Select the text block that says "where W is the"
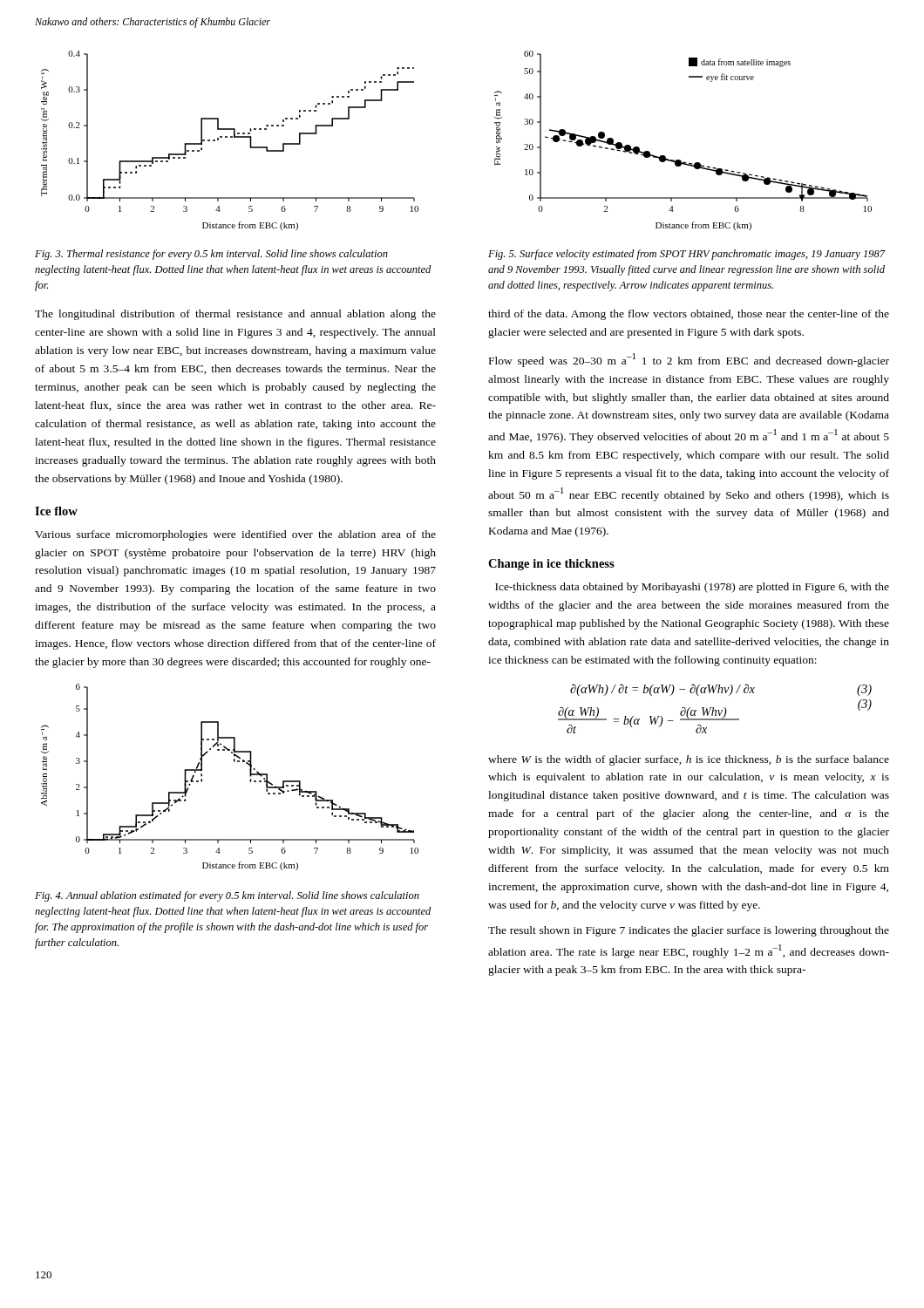The image size is (924, 1308). [x=689, y=832]
